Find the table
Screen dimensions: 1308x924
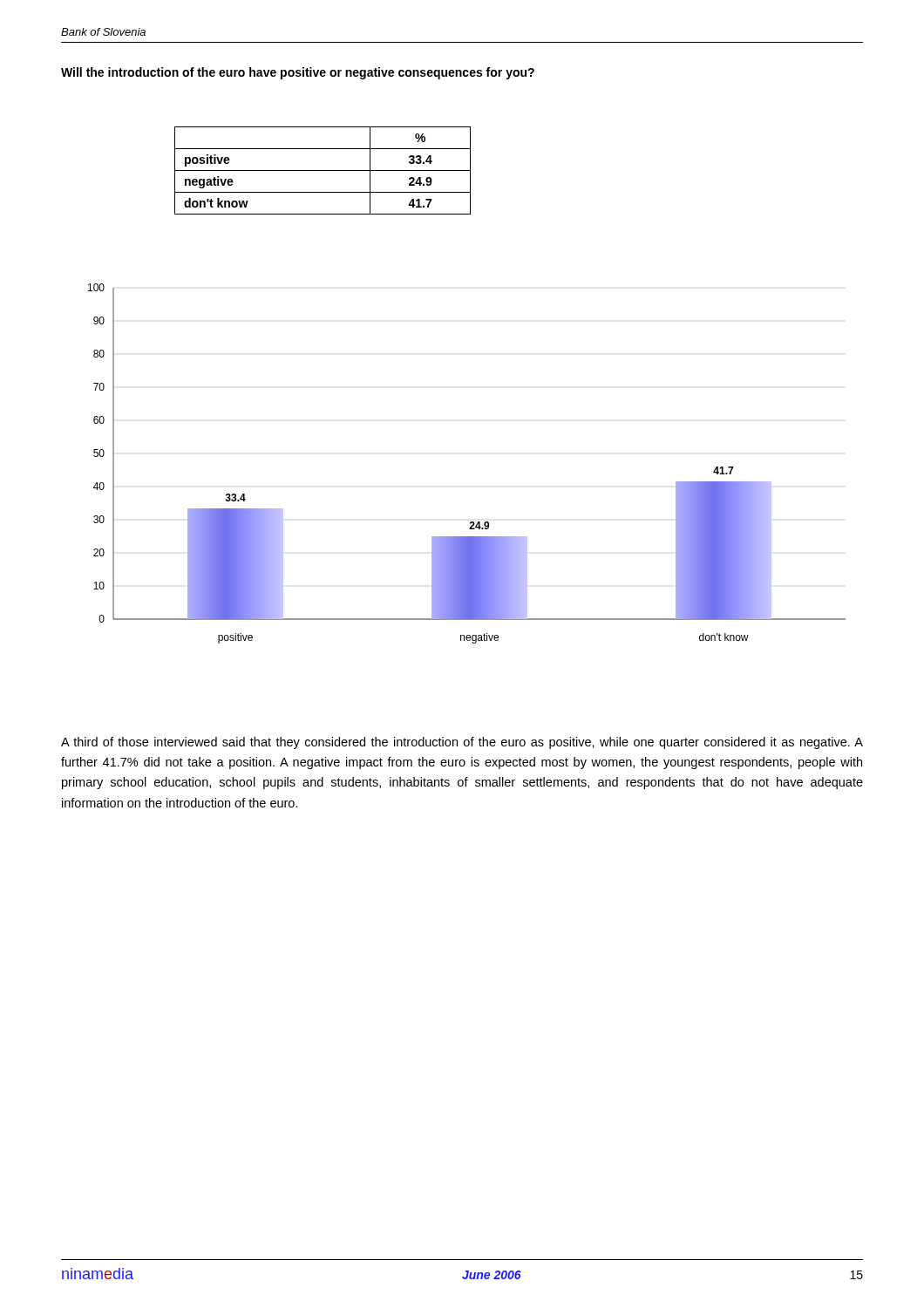pyautogui.click(x=323, y=170)
